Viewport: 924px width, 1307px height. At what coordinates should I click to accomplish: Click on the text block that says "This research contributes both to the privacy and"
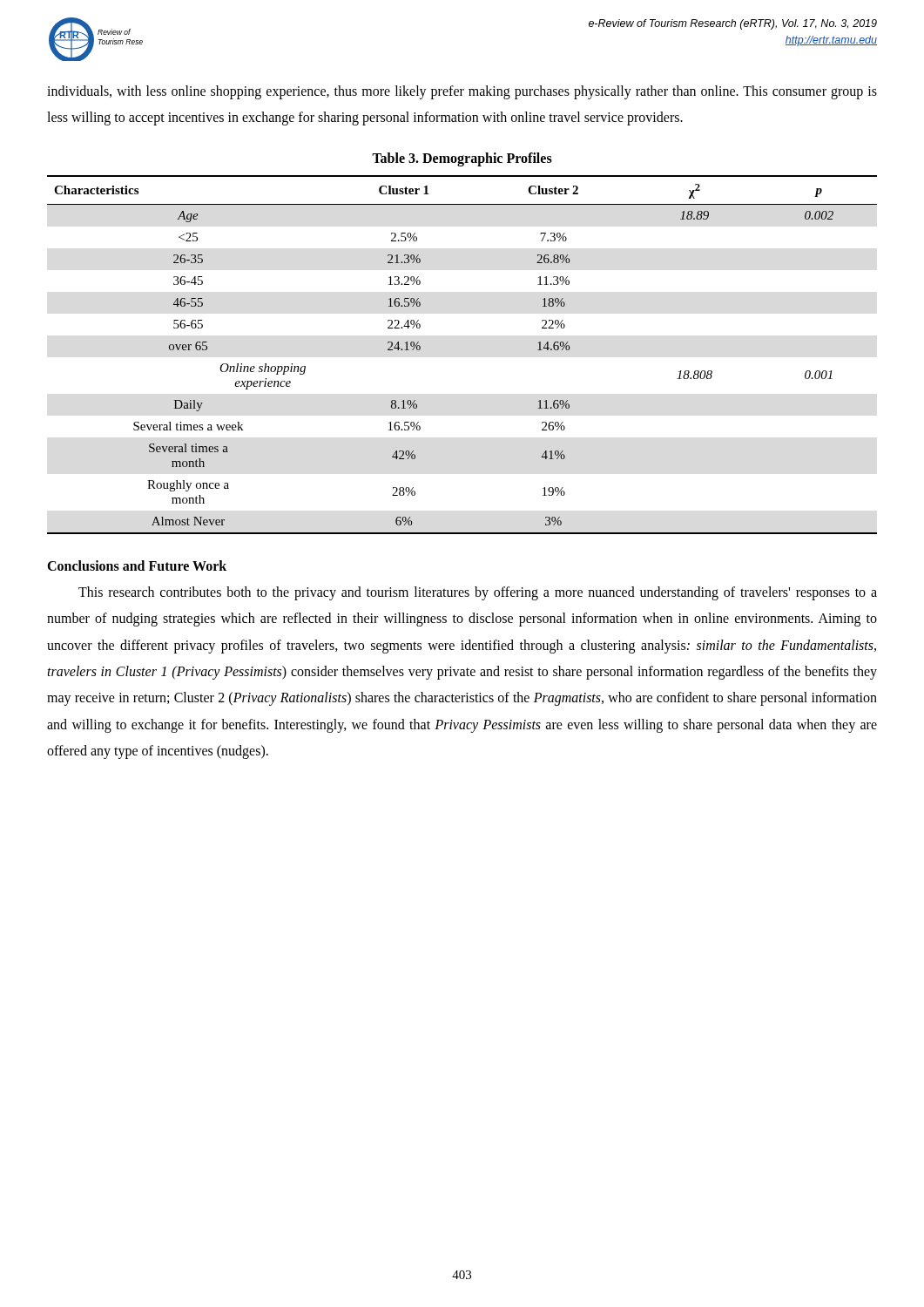(x=462, y=671)
